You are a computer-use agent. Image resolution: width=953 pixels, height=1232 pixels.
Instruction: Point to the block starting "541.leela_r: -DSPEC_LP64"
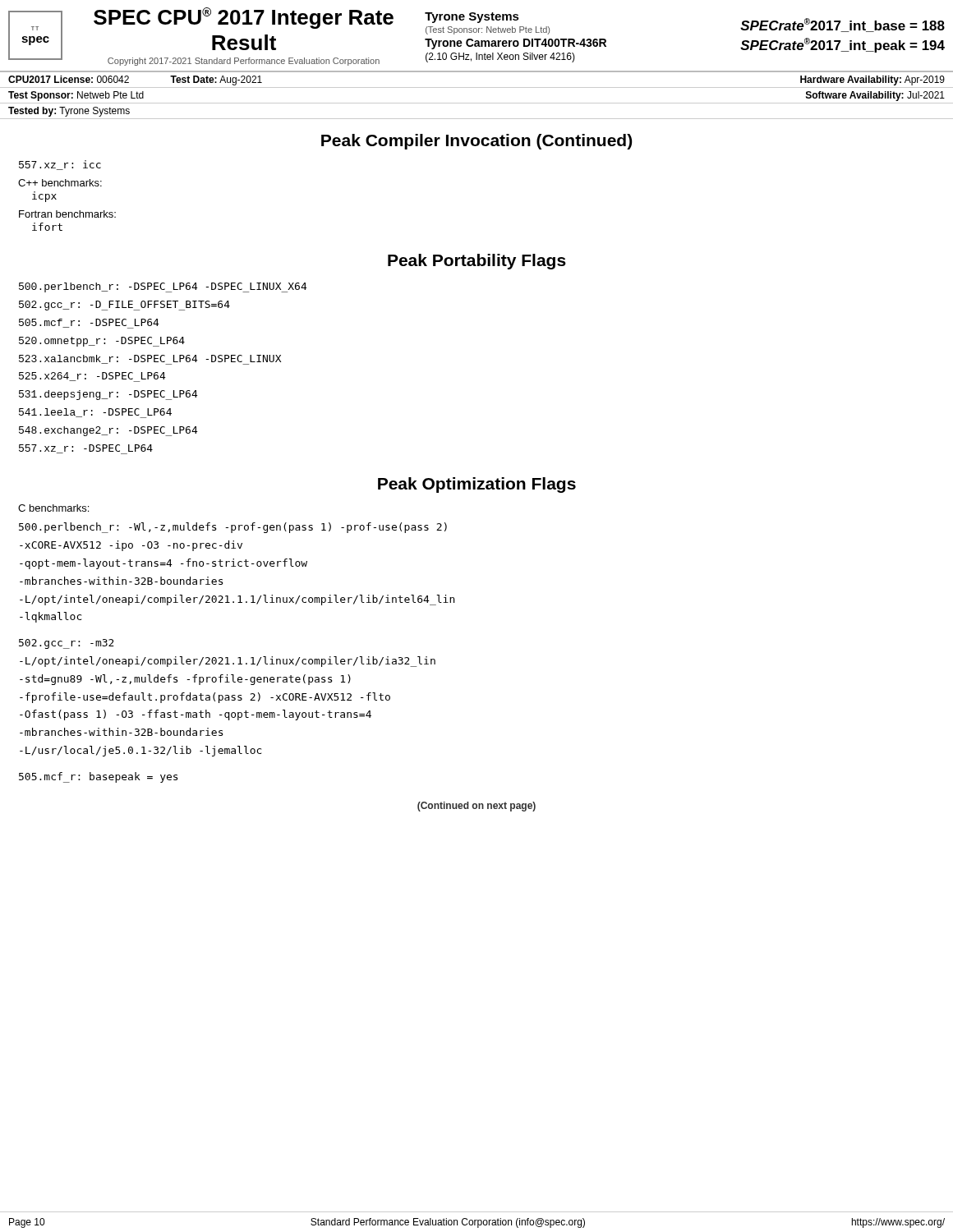pyautogui.click(x=95, y=412)
